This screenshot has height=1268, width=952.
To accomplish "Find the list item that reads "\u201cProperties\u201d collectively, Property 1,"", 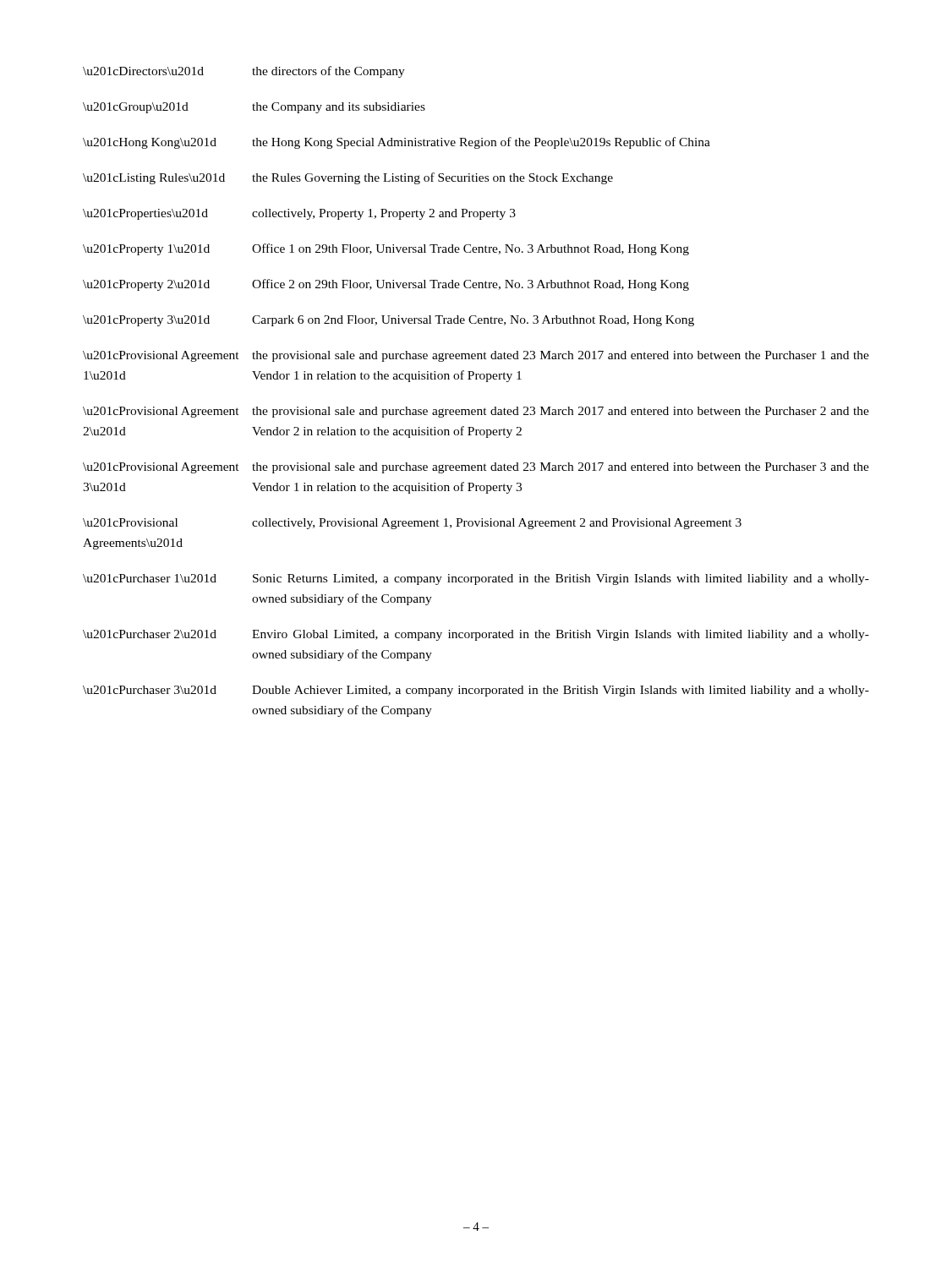I will [476, 213].
